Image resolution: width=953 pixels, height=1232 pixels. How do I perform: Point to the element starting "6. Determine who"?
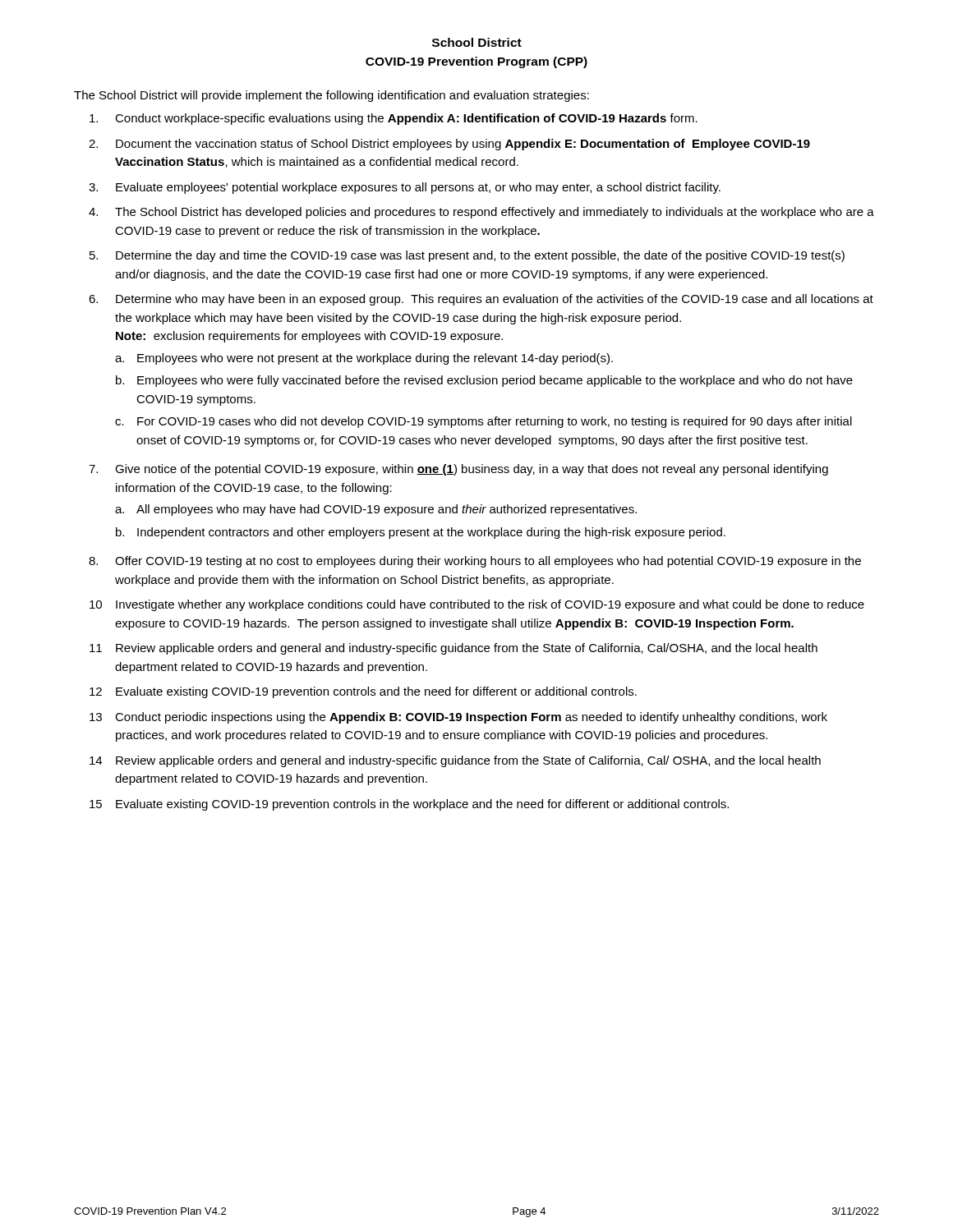tap(484, 372)
